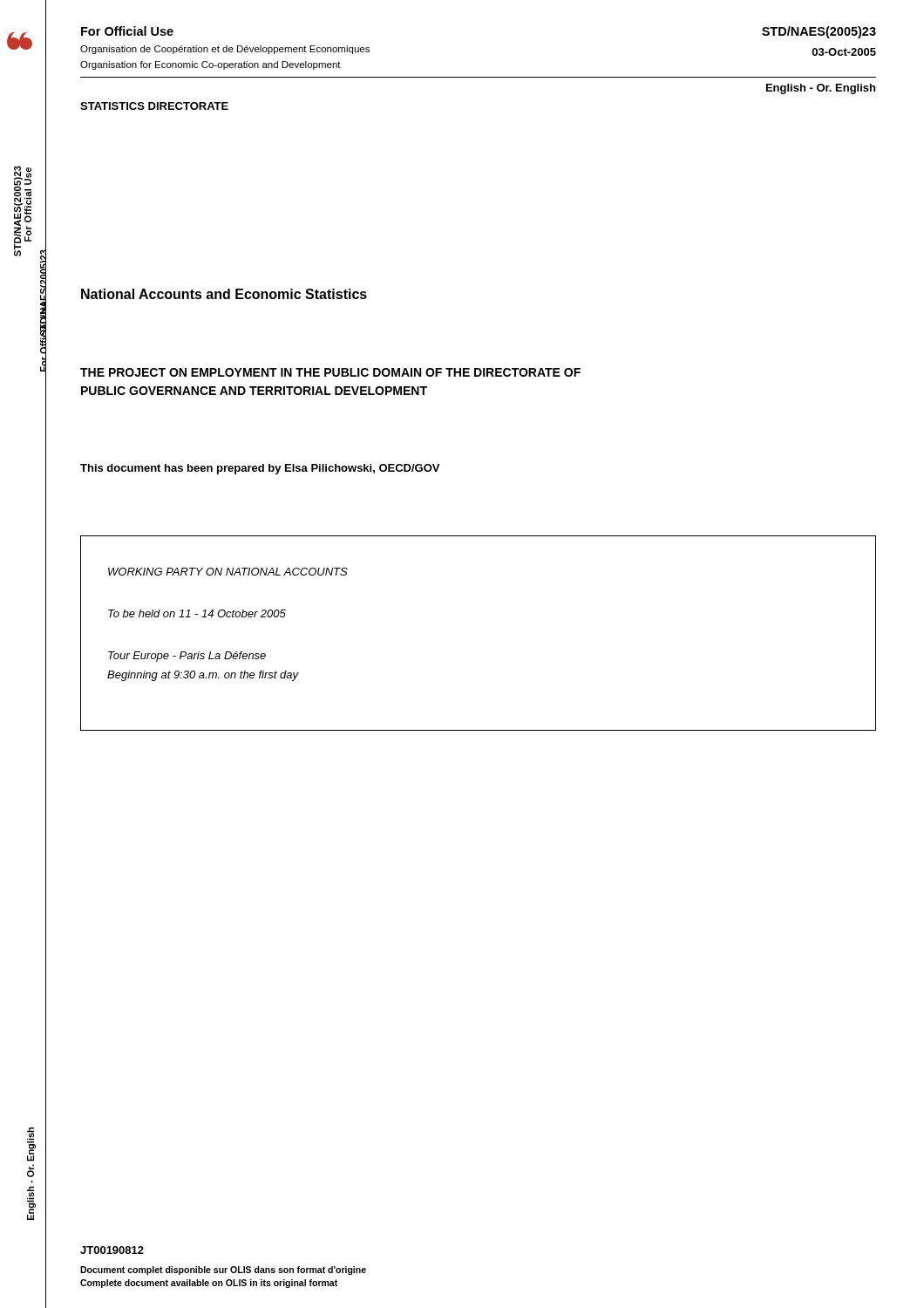Locate the title that opens with "THE PROJECT ON EMPLOYMENT IN THE PUBLIC DOMAIN"
Viewport: 924px width, 1308px height.
point(331,381)
